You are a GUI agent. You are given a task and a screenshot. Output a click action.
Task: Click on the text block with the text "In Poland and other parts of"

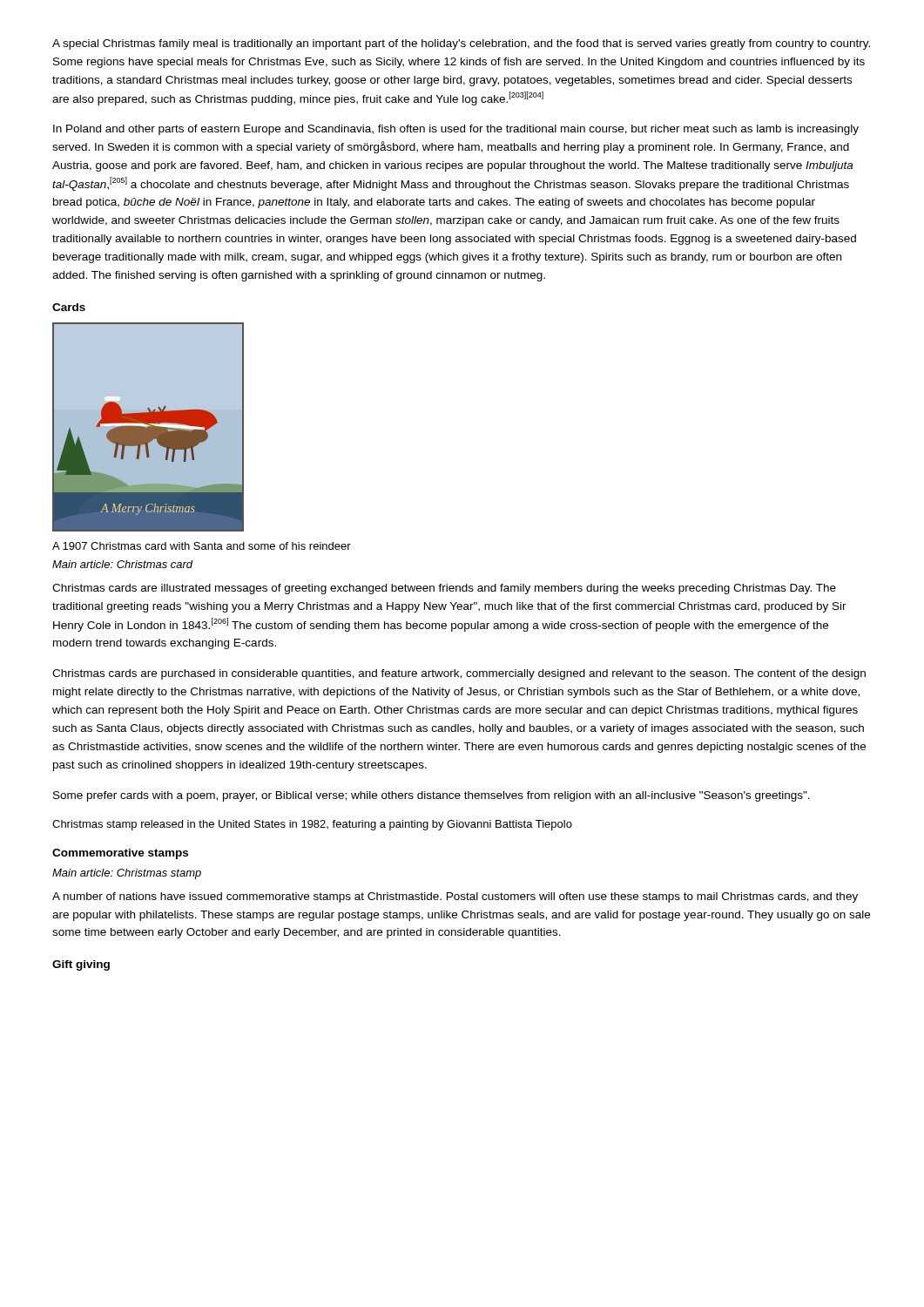(x=455, y=202)
